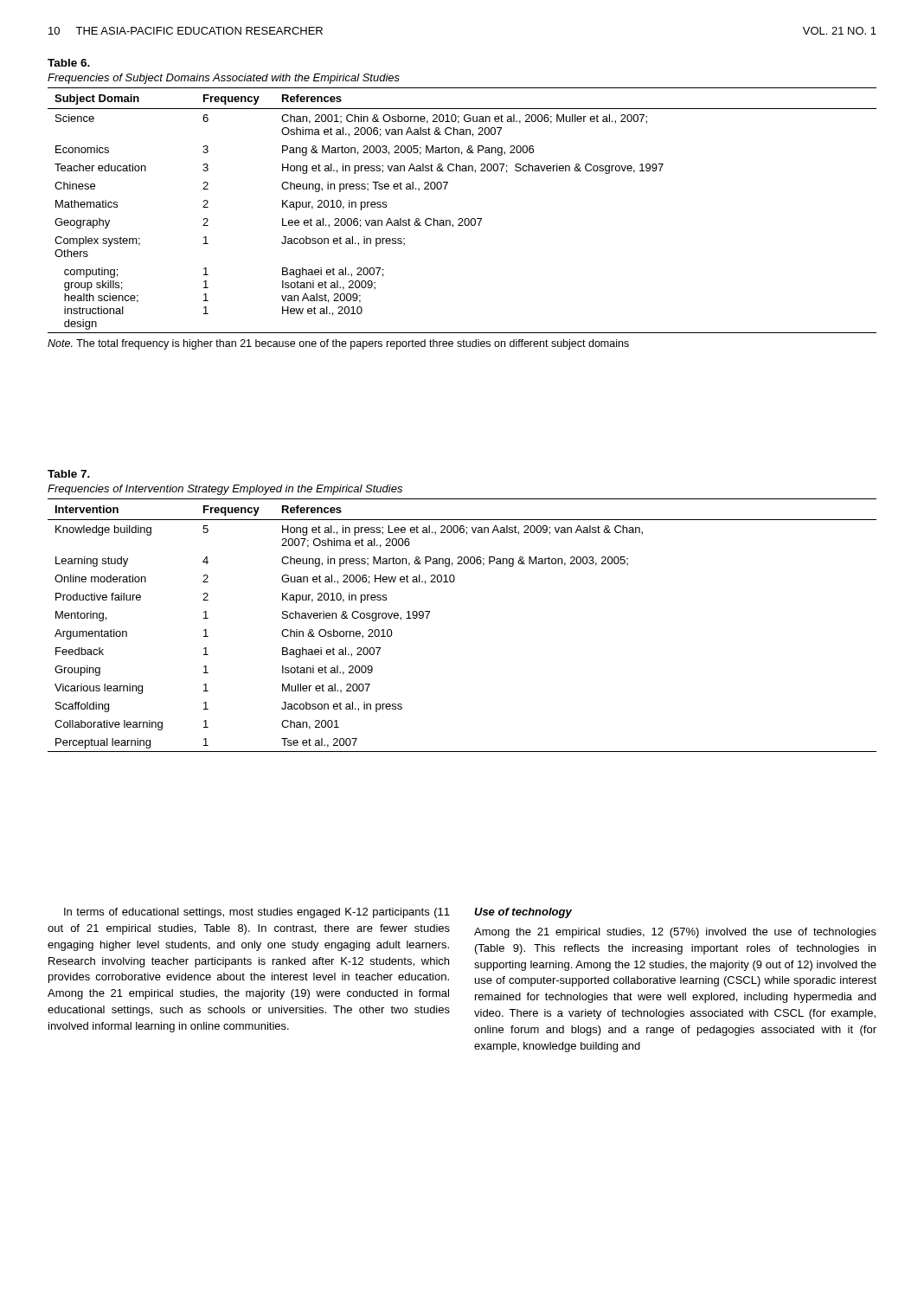
Task: Find "Table 7." on this page
Action: click(69, 474)
